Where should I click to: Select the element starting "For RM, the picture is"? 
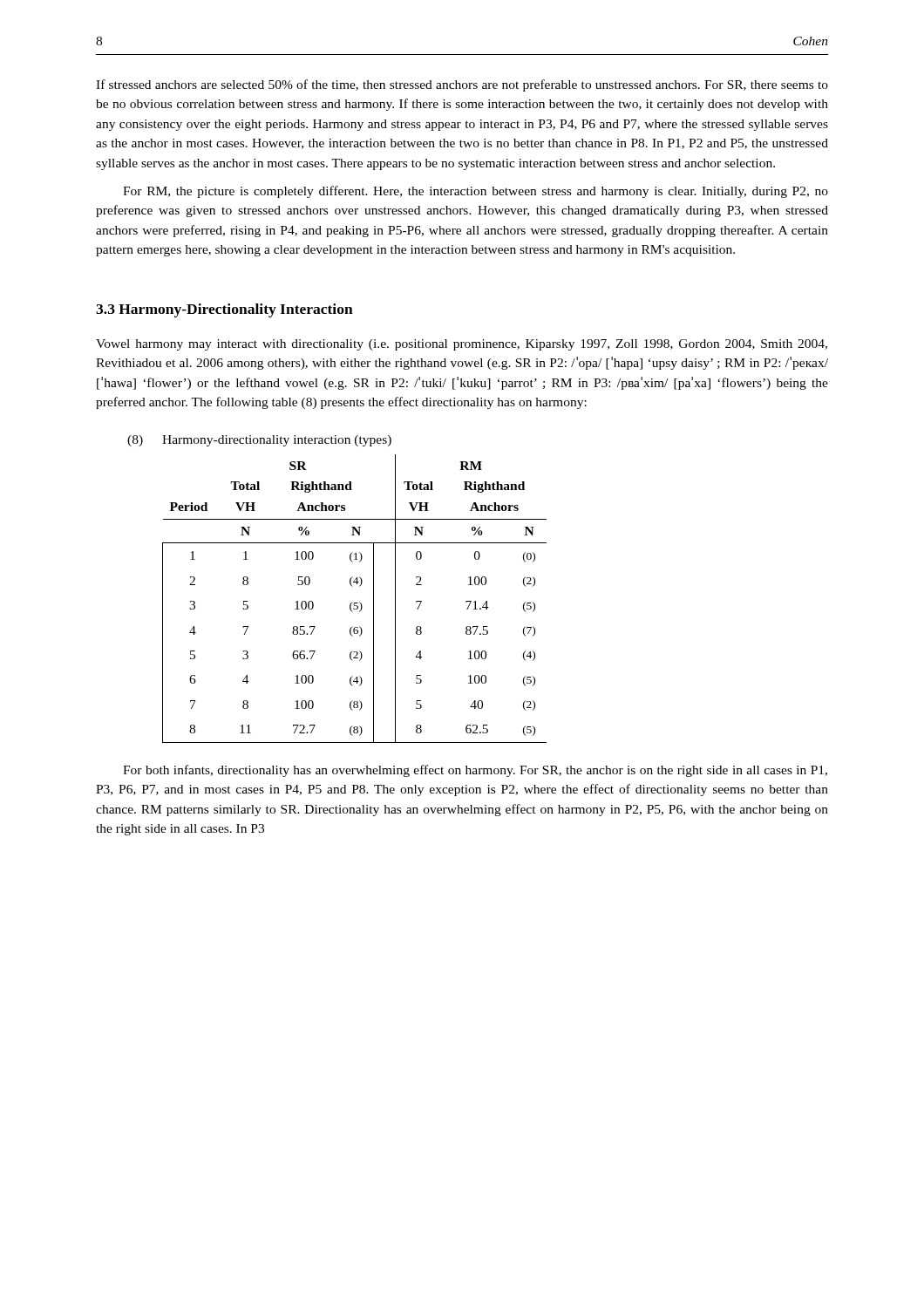coord(462,220)
